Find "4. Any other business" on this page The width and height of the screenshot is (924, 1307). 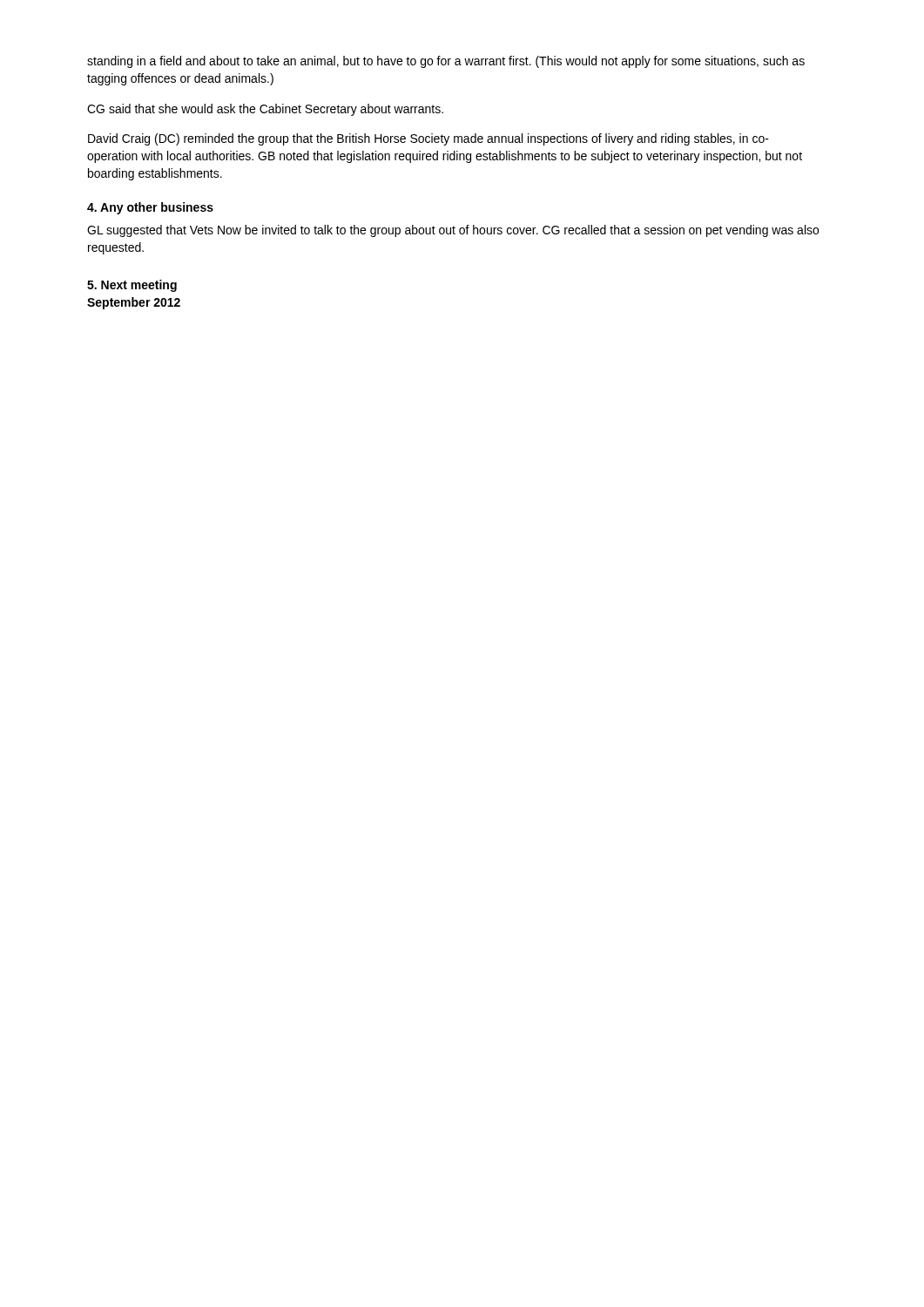(x=150, y=207)
